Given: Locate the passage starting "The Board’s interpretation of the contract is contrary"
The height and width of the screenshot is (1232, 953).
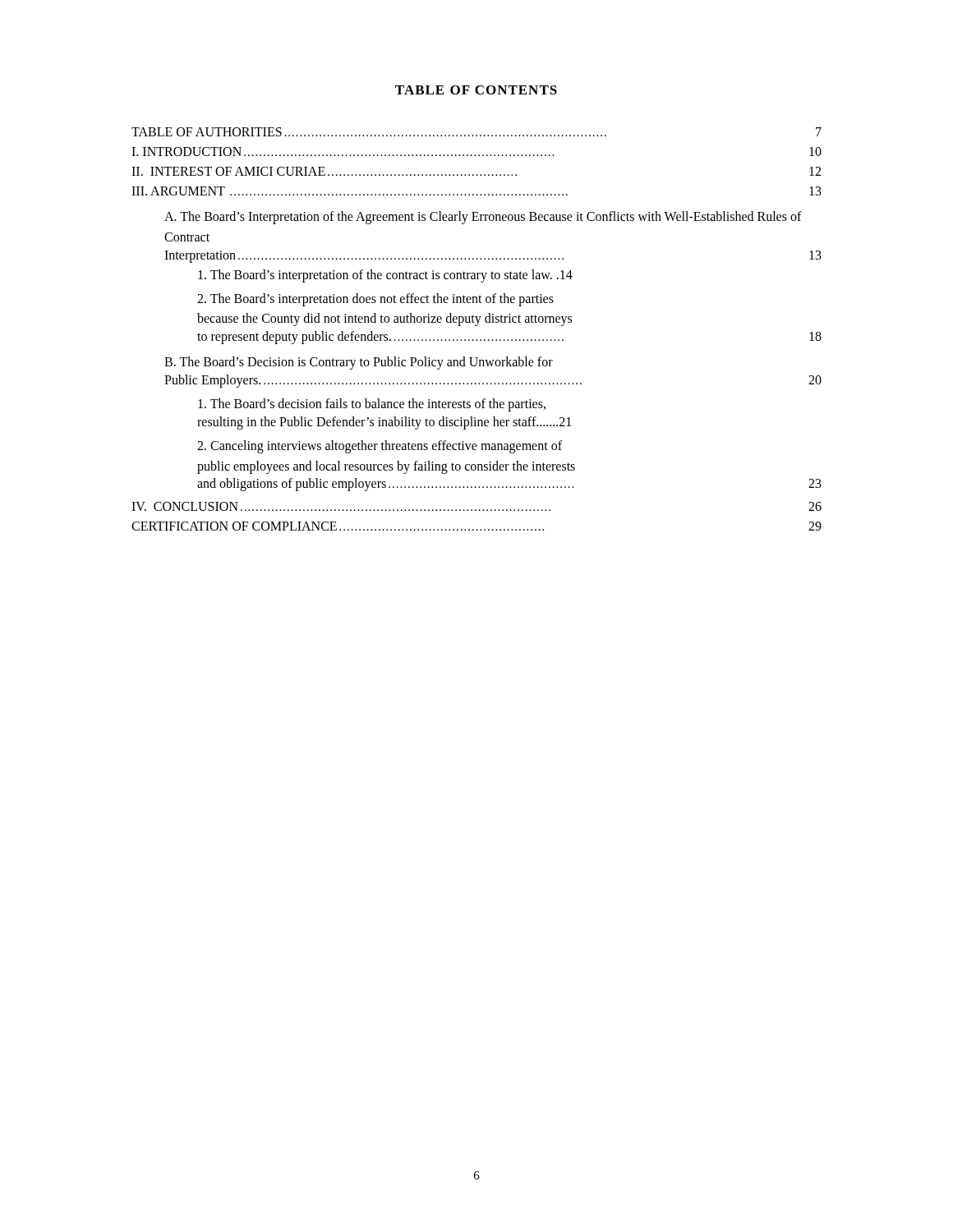Looking at the screenshot, I should pyautogui.click(x=509, y=275).
